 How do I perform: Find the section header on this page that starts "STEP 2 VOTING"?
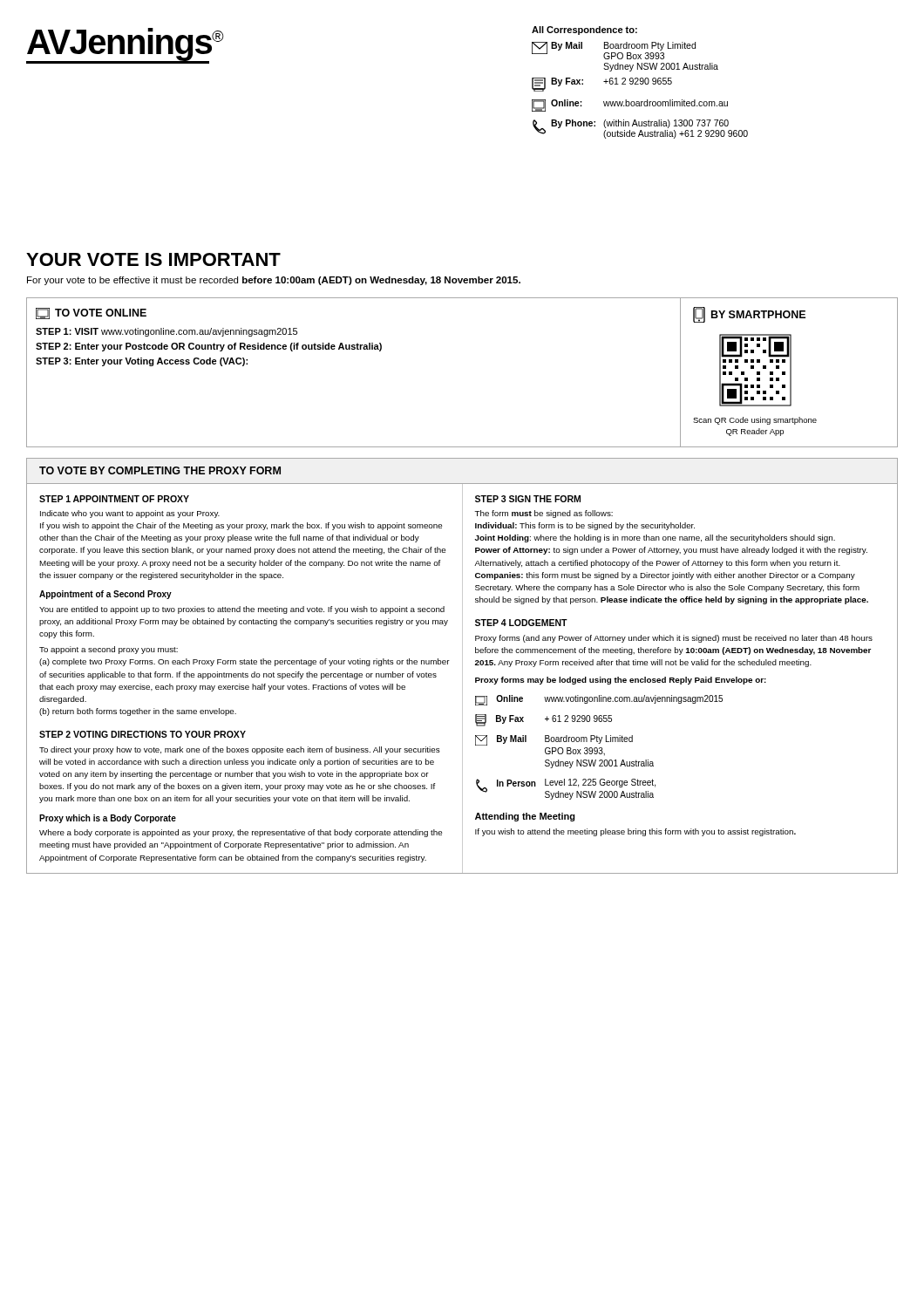(x=142, y=735)
